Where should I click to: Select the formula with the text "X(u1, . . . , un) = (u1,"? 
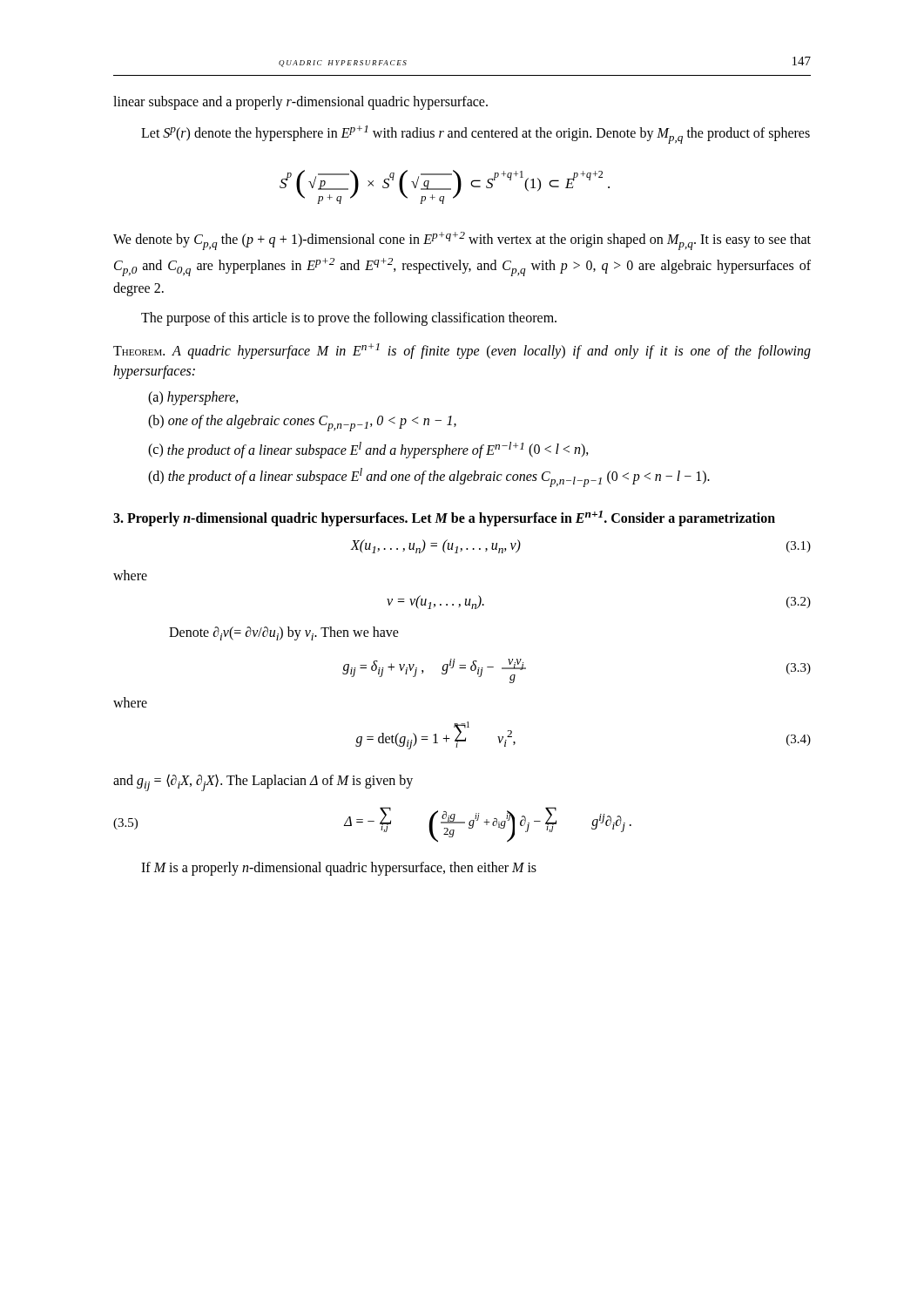[x=462, y=547]
